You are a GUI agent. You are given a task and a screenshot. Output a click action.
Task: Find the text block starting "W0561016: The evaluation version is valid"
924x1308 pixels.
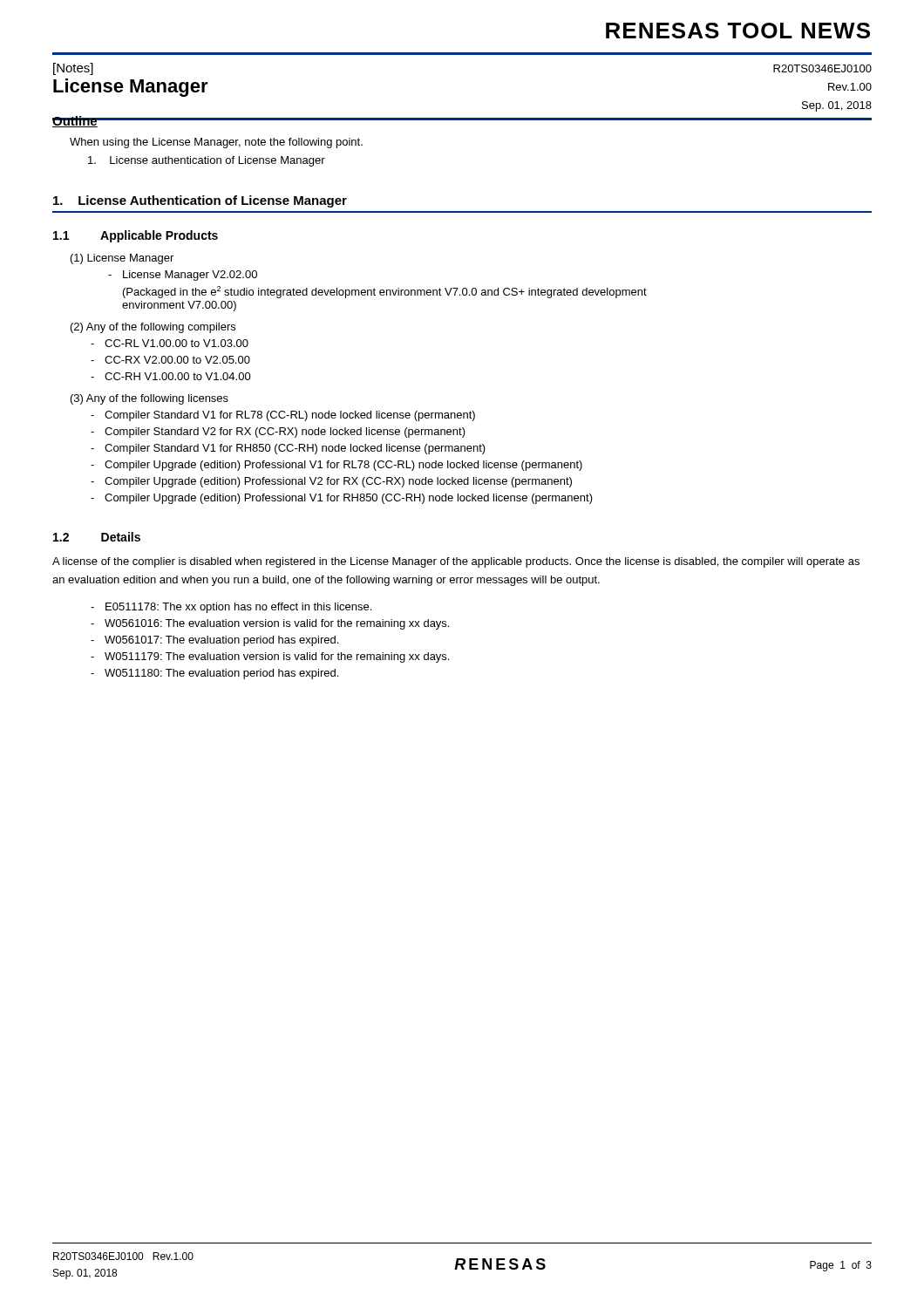pyautogui.click(x=277, y=623)
